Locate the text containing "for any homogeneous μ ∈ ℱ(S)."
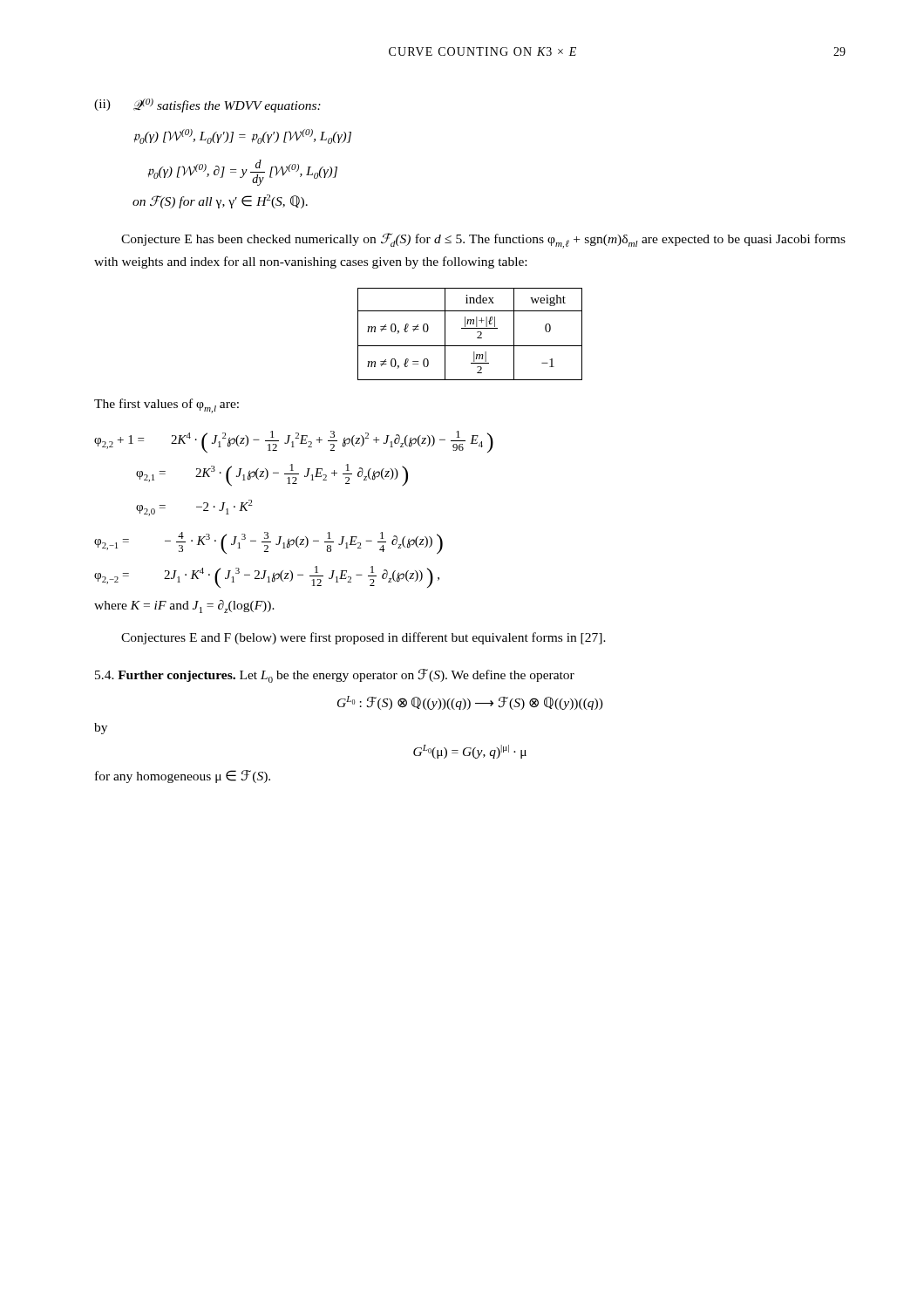The image size is (924, 1308). tap(183, 776)
